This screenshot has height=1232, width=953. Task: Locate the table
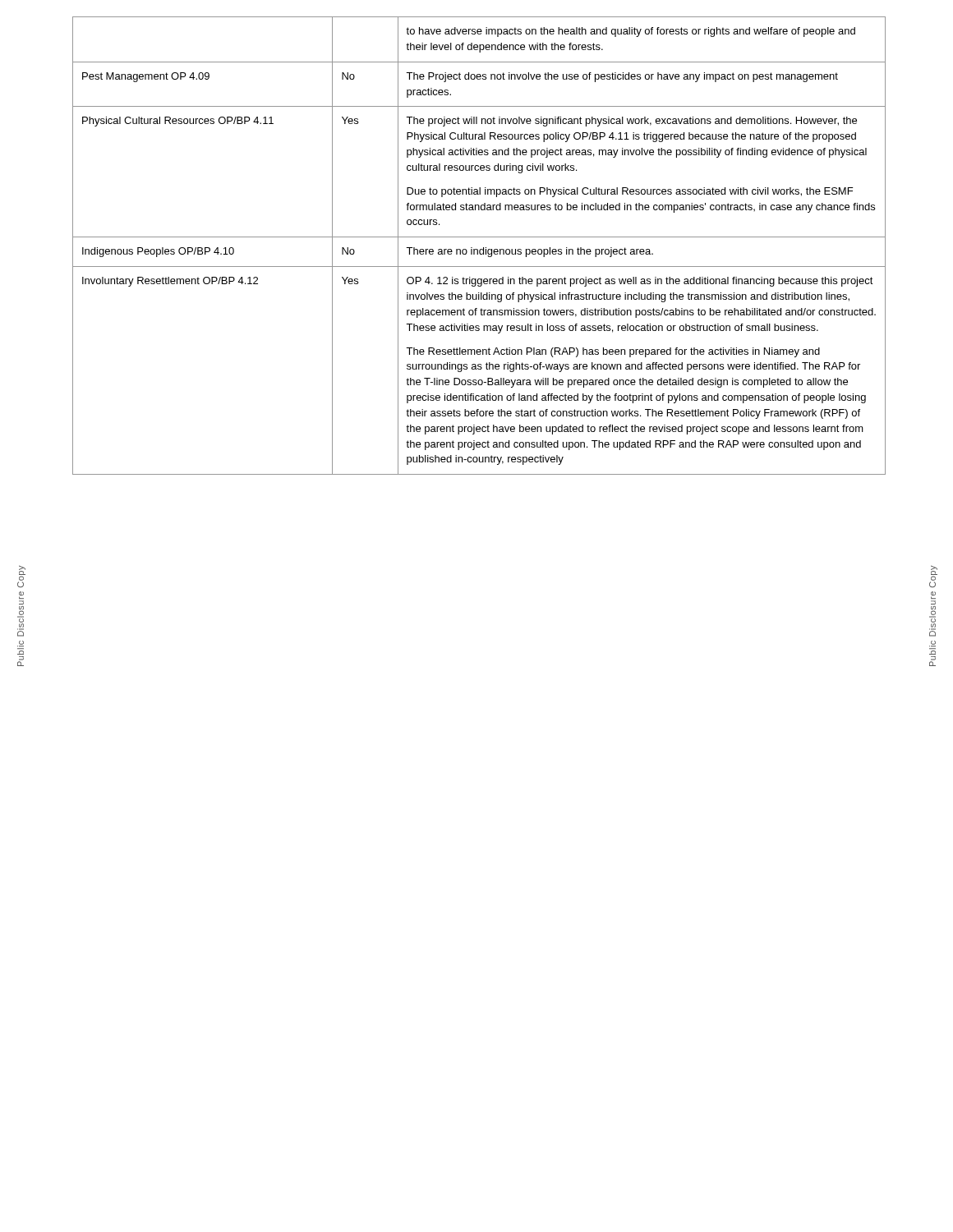pos(479,246)
